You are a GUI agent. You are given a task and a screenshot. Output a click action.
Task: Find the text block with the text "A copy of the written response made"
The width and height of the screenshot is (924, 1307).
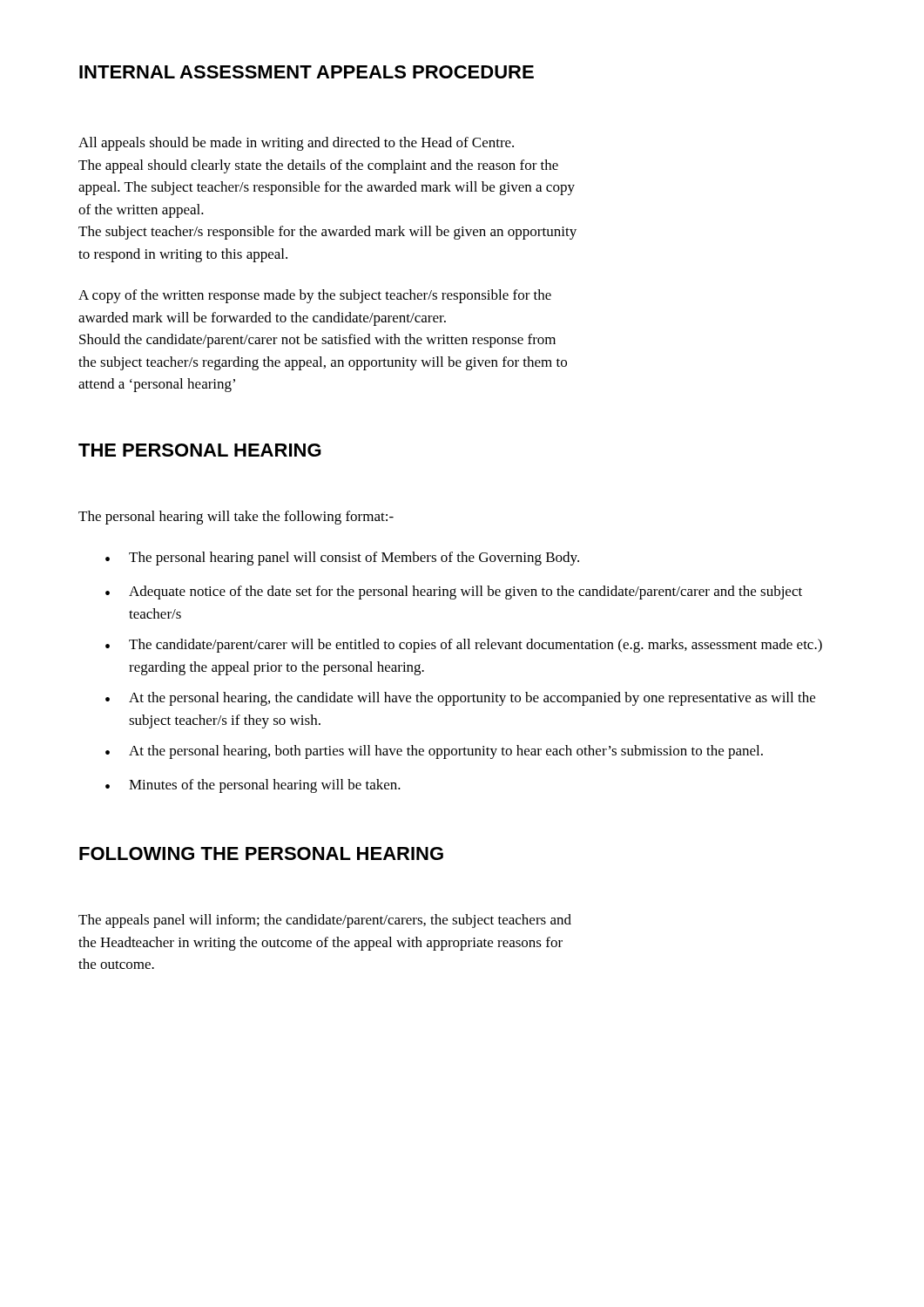323,339
